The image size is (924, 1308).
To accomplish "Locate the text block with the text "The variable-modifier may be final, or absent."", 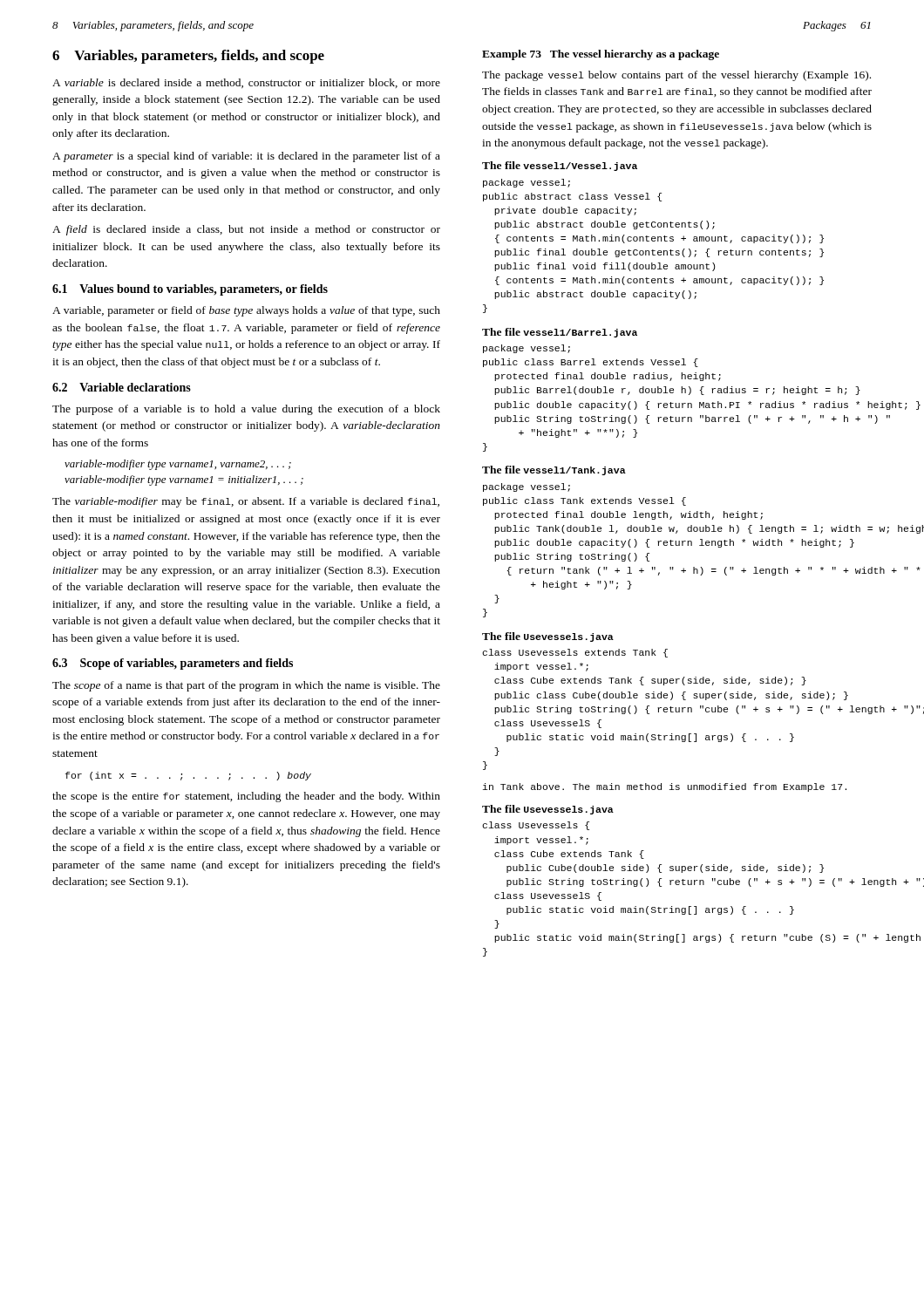I will tap(246, 570).
